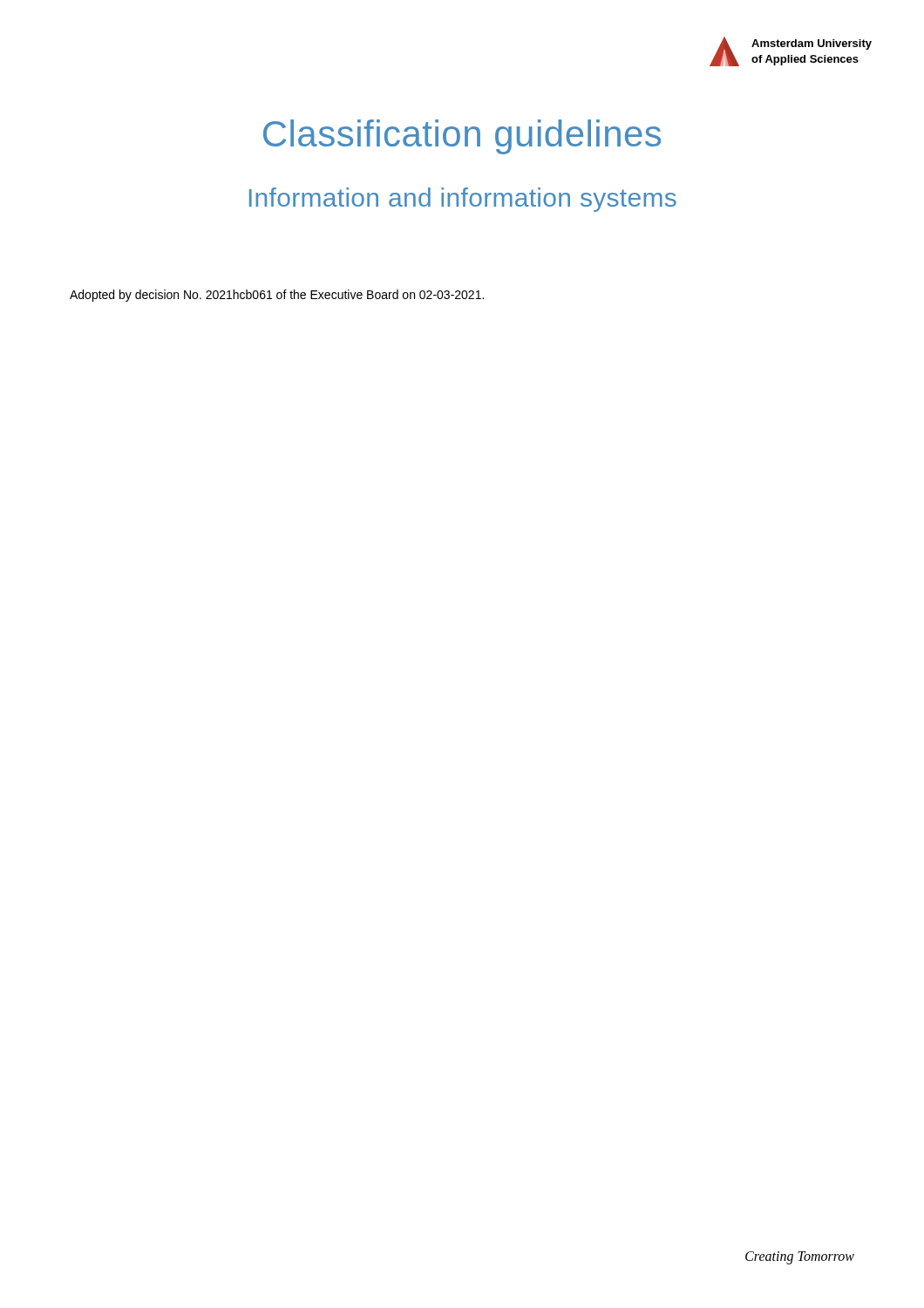Screen dimensions: 1308x924
Task: Locate the text block that reads "Adopted by decision No."
Action: tap(277, 295)
